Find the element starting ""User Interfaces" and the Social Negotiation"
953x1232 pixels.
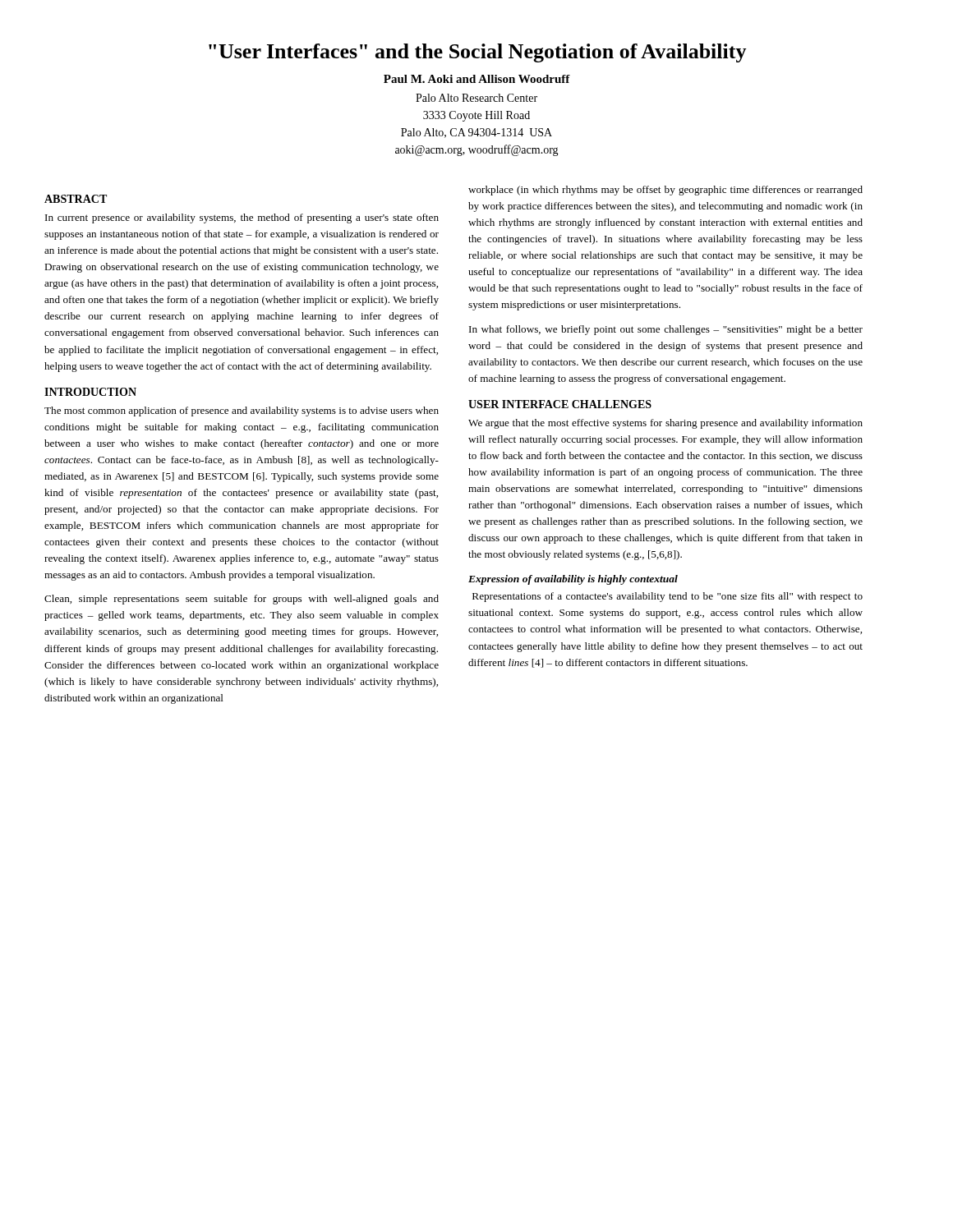click(476, 52)
